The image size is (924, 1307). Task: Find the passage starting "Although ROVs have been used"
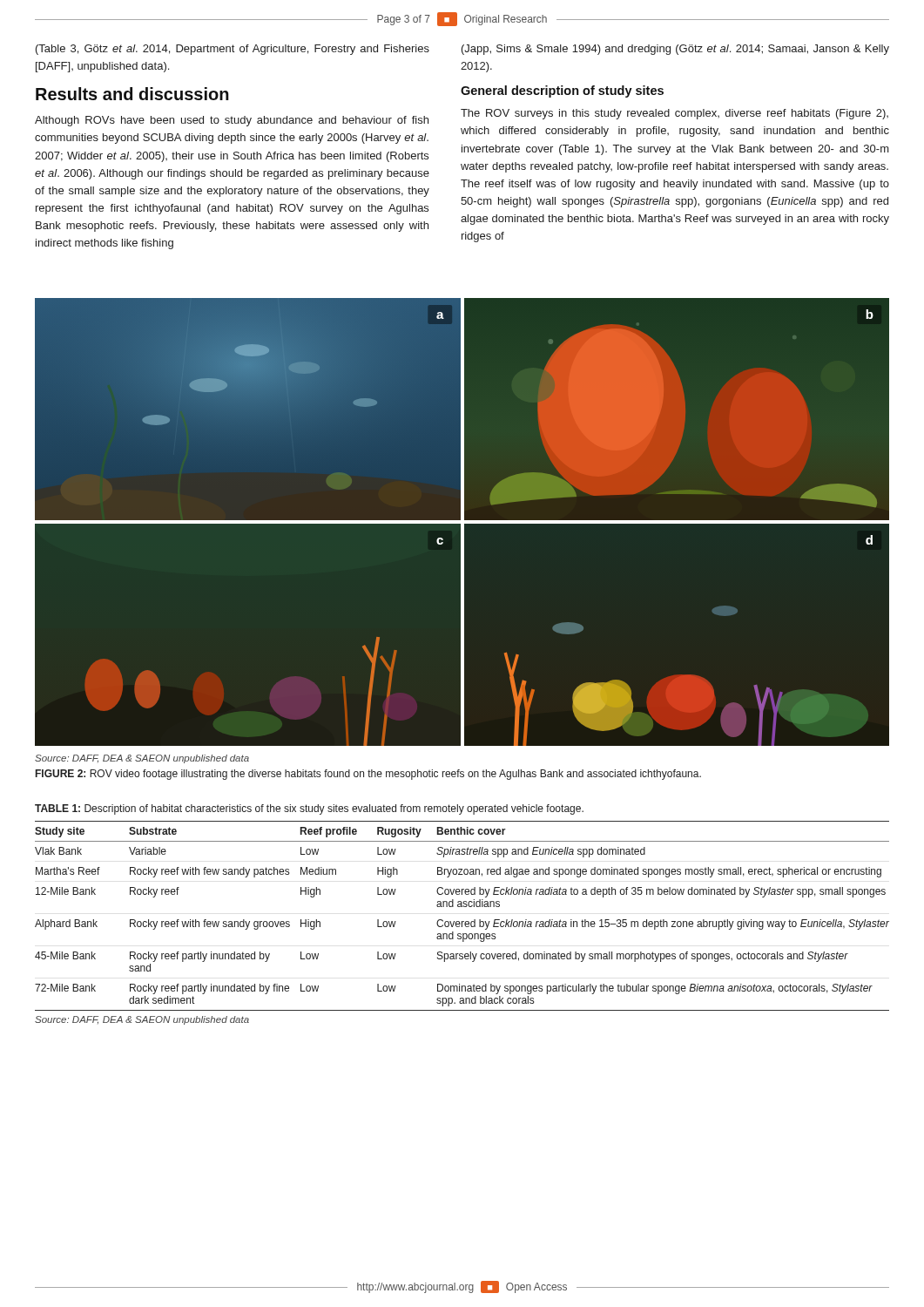pyautogui.click(x=232, y=181)
